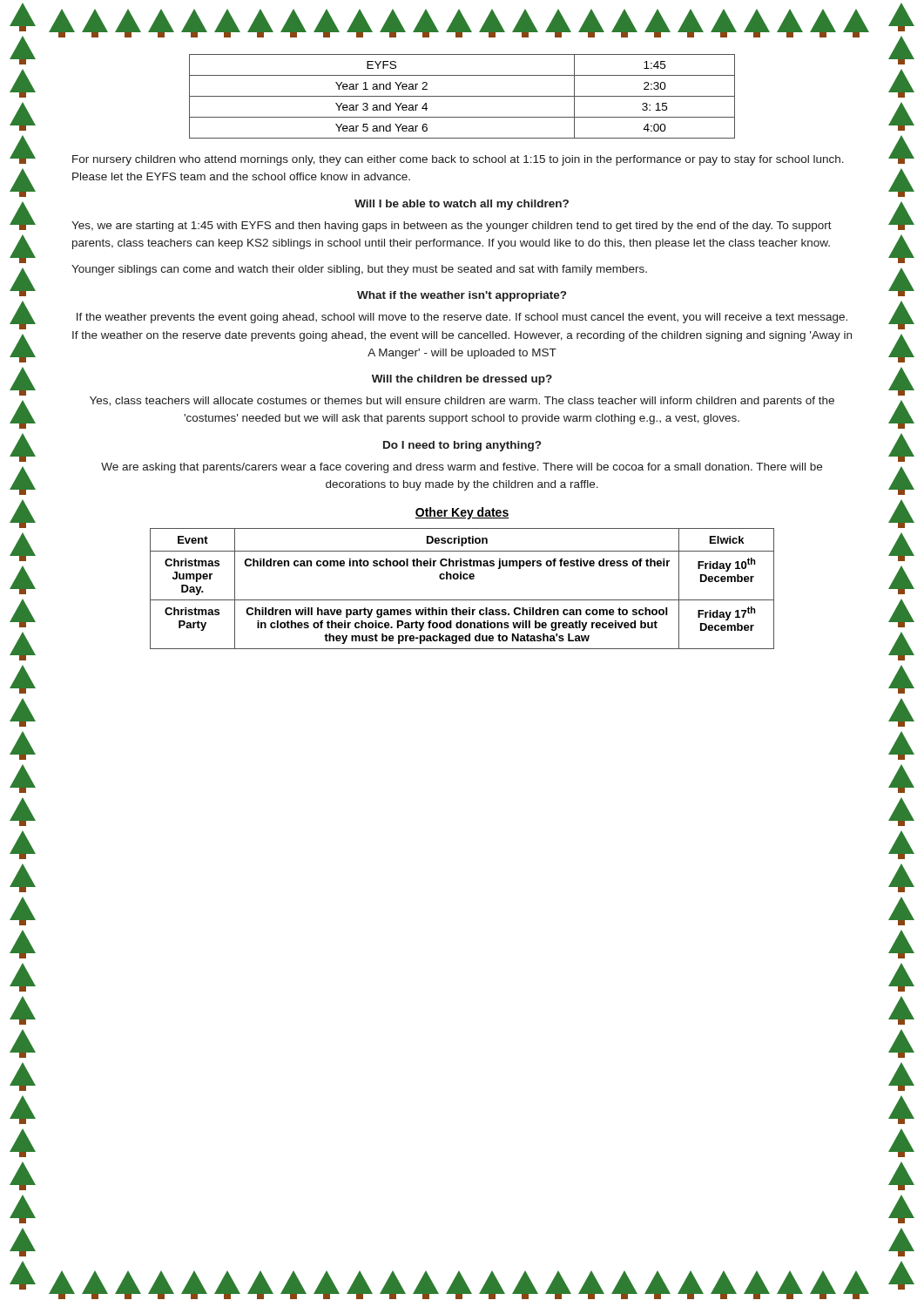Locate the section header that opens with "Do I need"
This screenshot has height=1307, width=924.
click(462, 444)
